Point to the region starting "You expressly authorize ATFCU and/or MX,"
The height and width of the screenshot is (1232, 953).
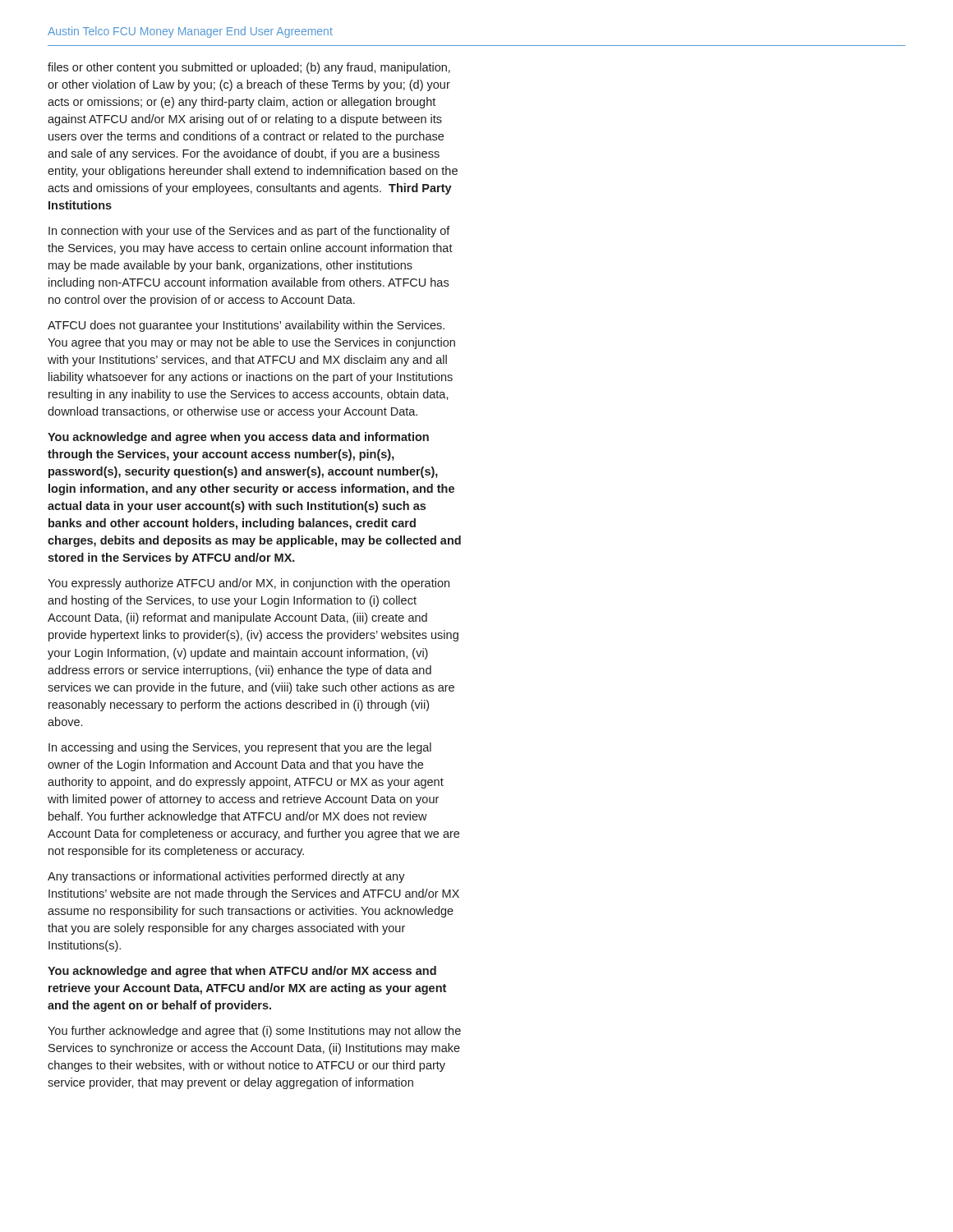pos(255,653)
